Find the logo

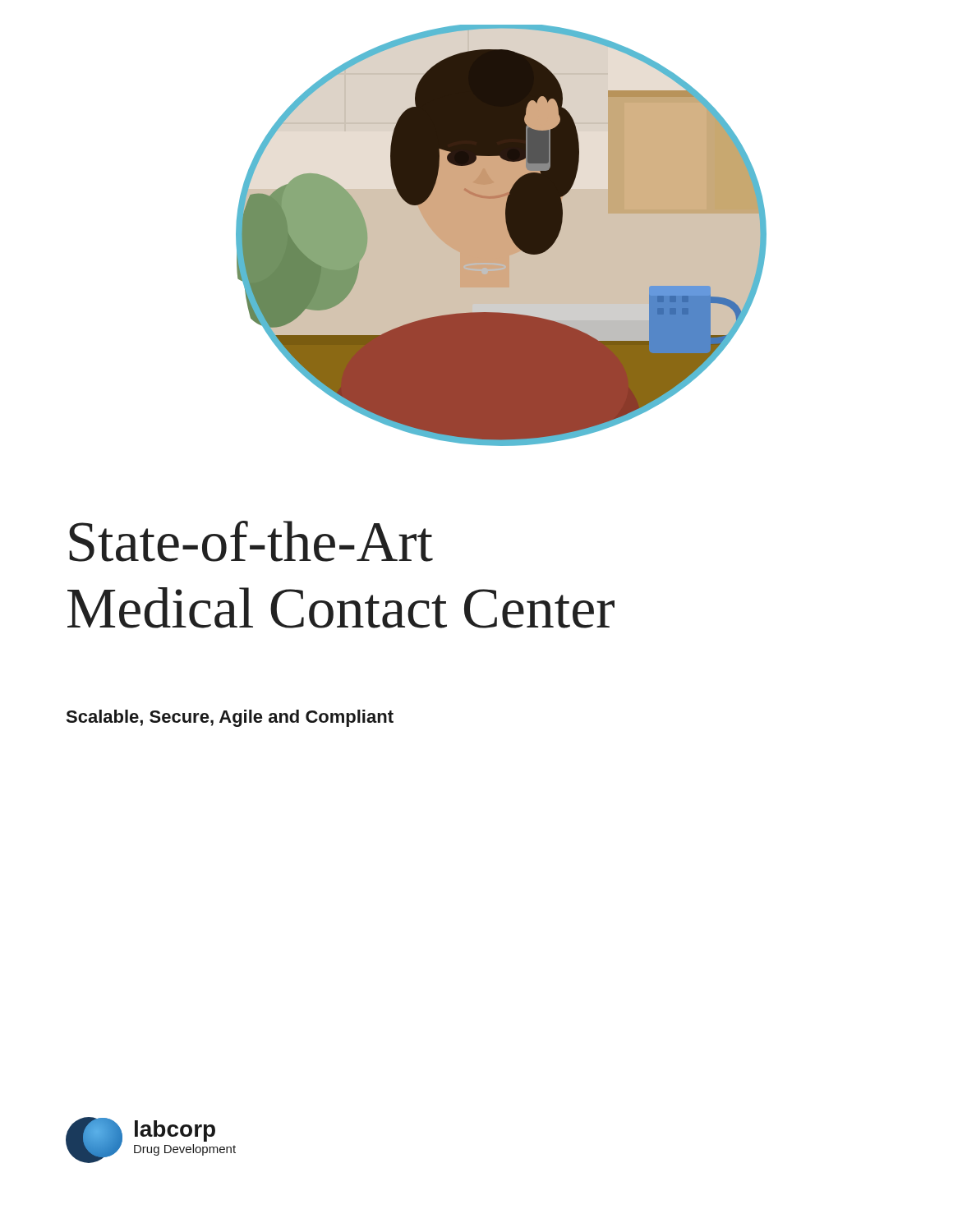tap(151, 1138)
